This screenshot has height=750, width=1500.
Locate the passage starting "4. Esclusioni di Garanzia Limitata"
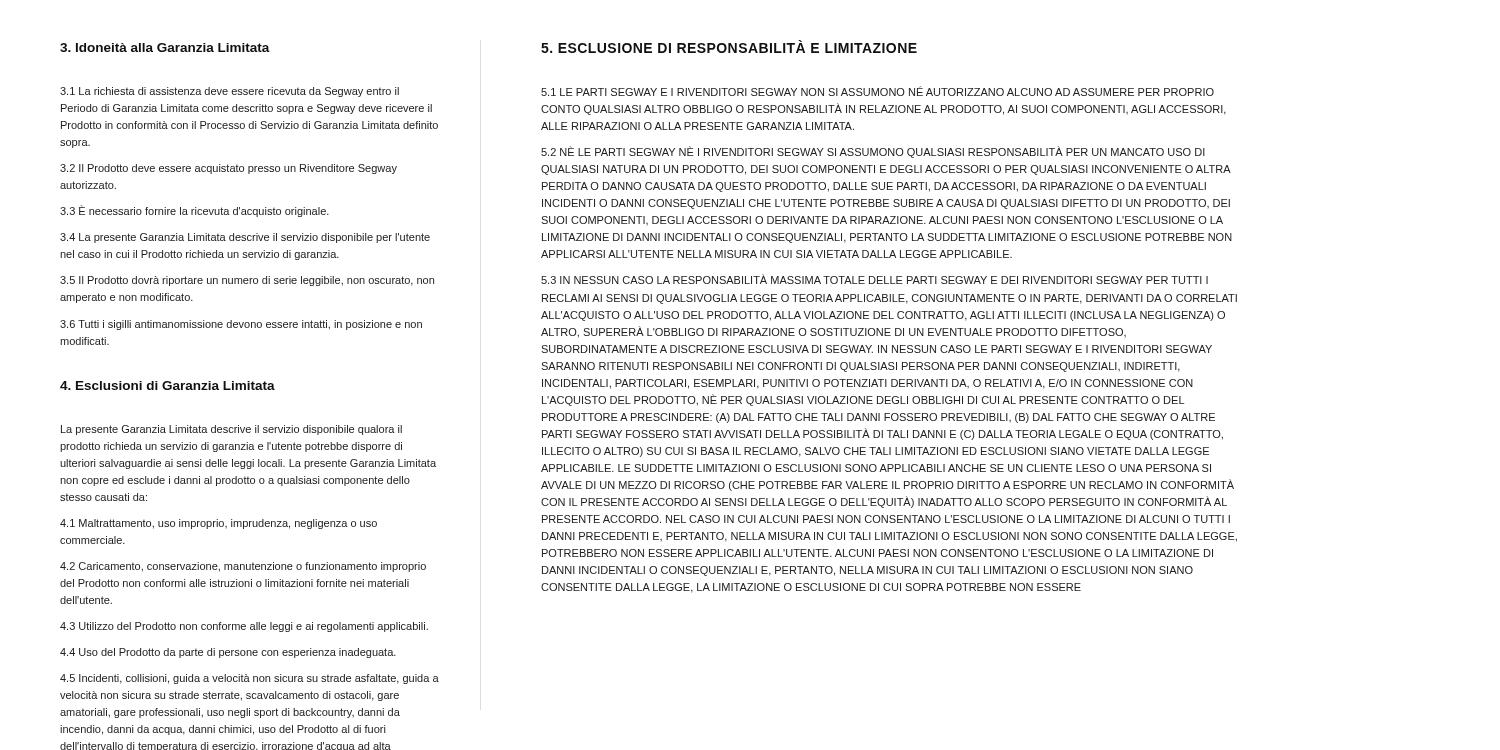pos(250,385)
